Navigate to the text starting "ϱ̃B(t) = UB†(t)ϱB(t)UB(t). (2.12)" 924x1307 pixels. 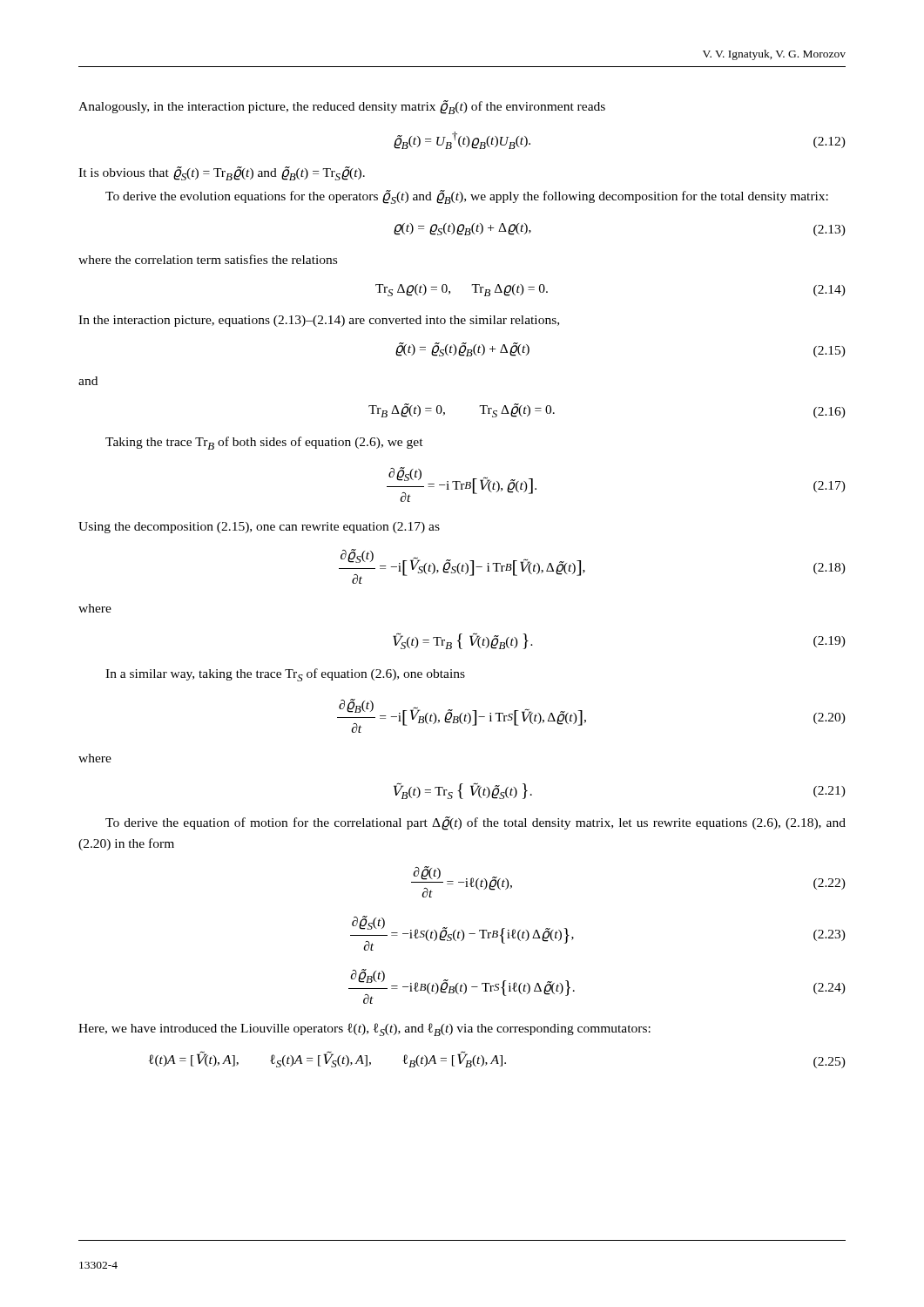462,141
